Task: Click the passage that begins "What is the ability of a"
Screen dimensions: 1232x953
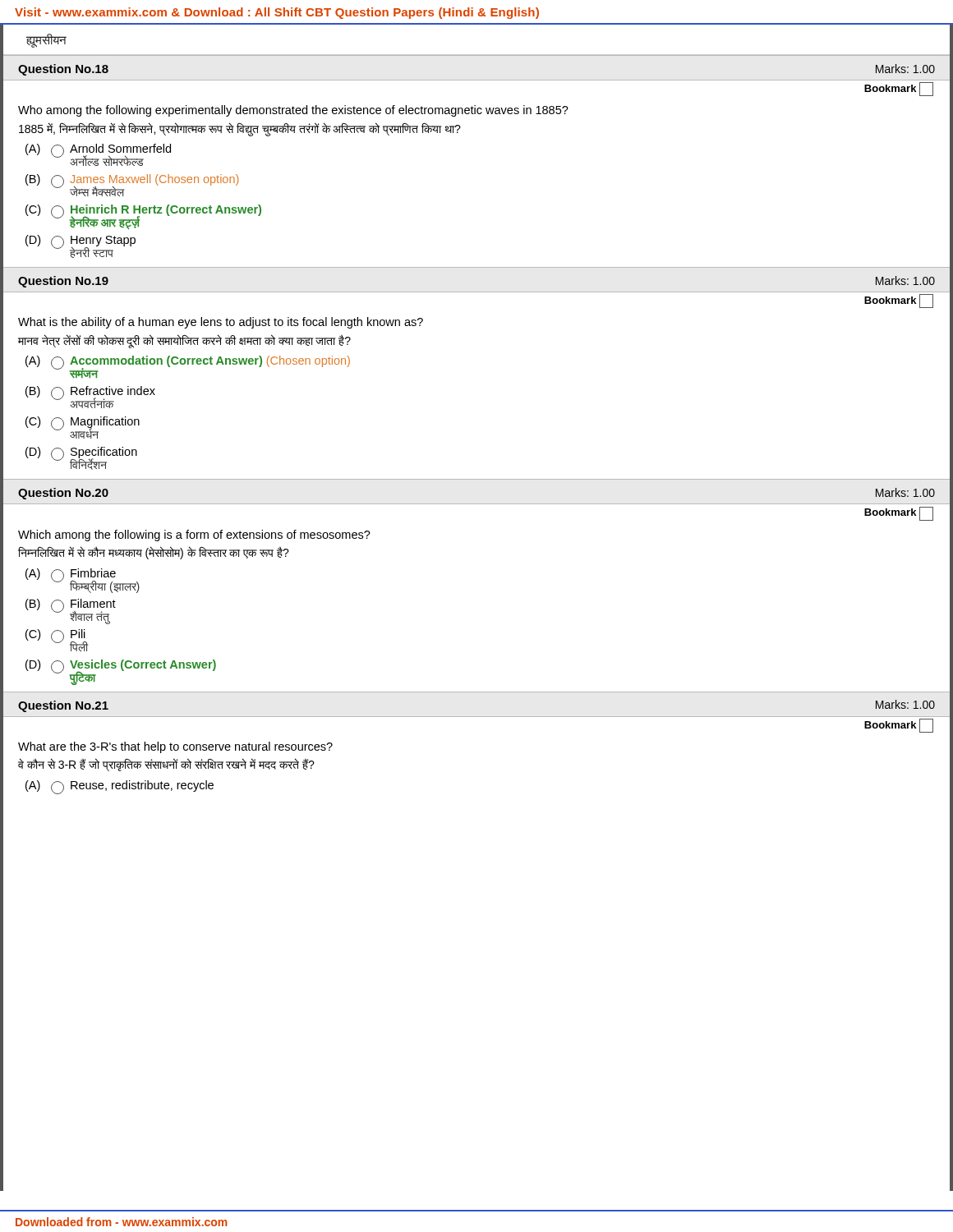Action: [221, 331]
